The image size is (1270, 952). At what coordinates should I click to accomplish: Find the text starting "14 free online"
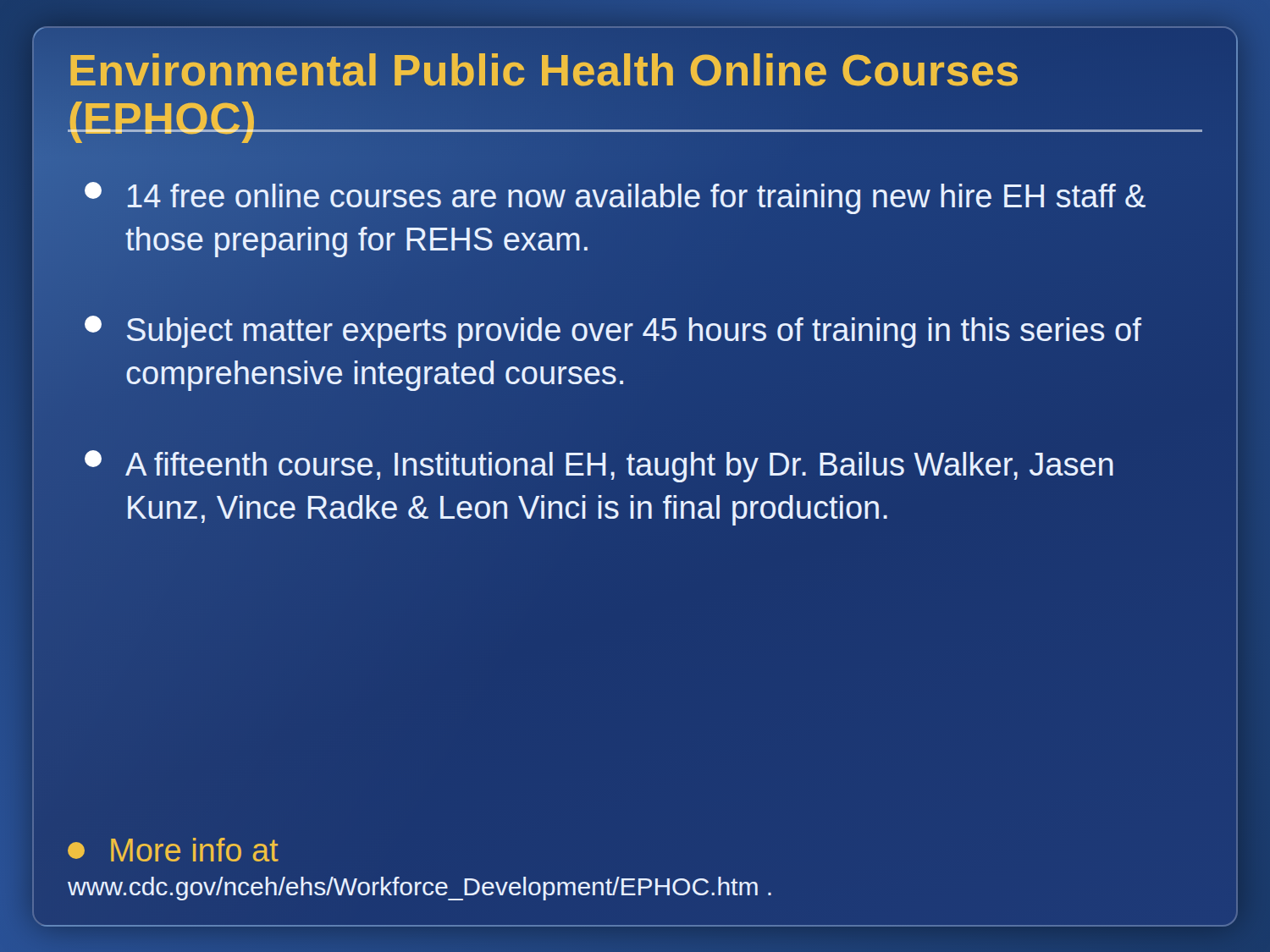pos(644,218)
